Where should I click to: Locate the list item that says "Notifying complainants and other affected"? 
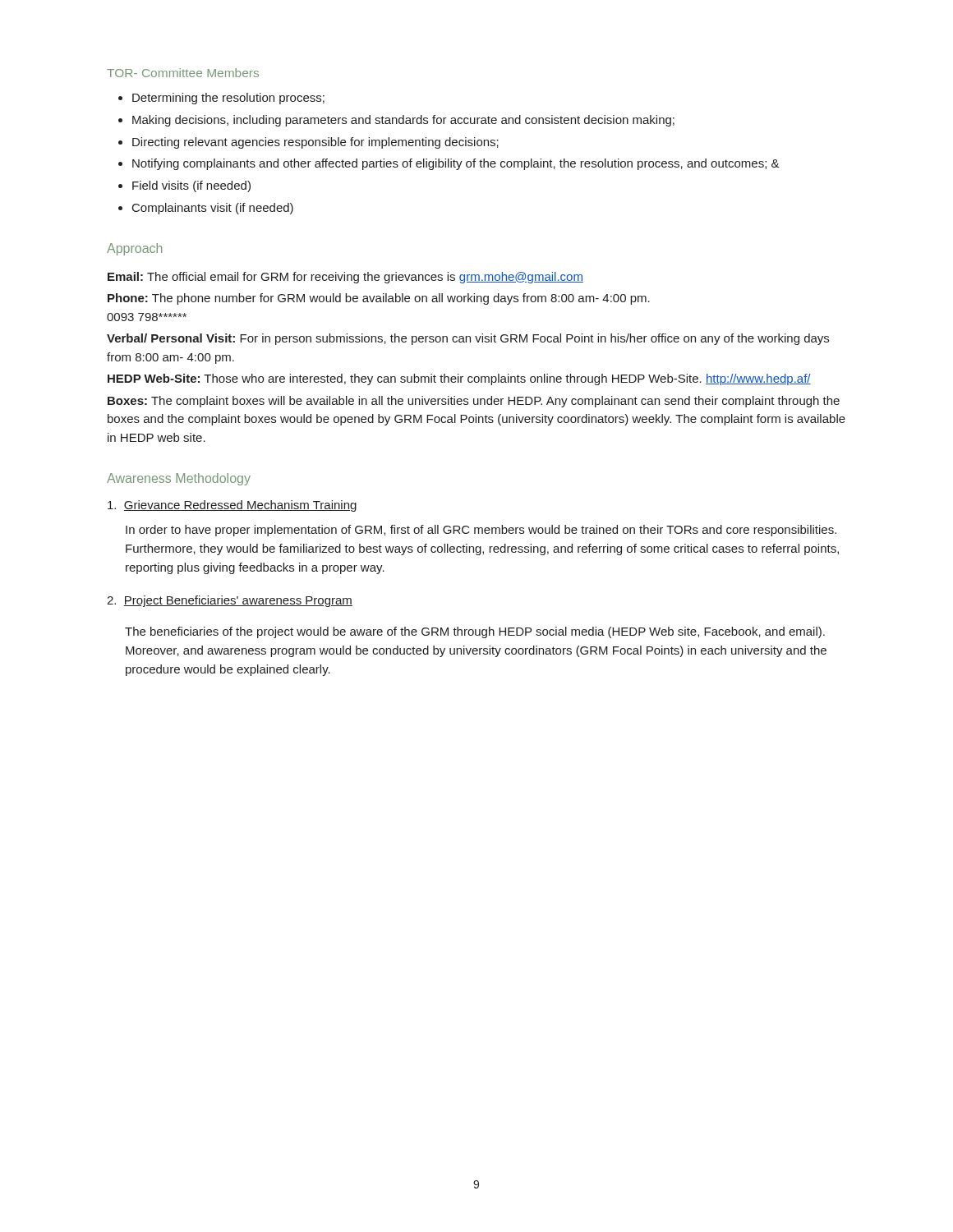pos(455,163)
